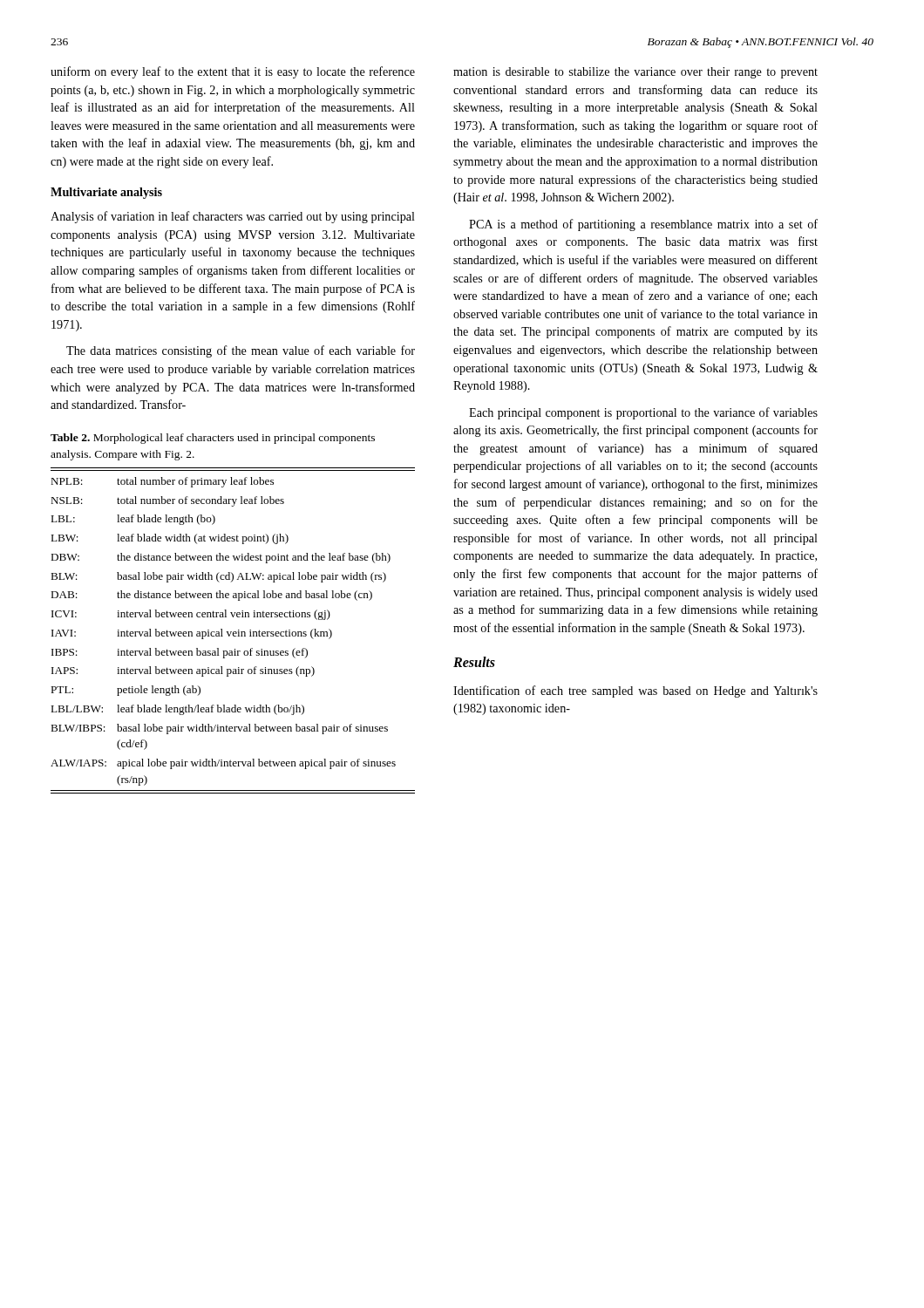Point to the text block starting "Analysis of variation in leaf characters"
Image resolution: width=924 pixels, height=1308 pixels.
tap(233, 311)
